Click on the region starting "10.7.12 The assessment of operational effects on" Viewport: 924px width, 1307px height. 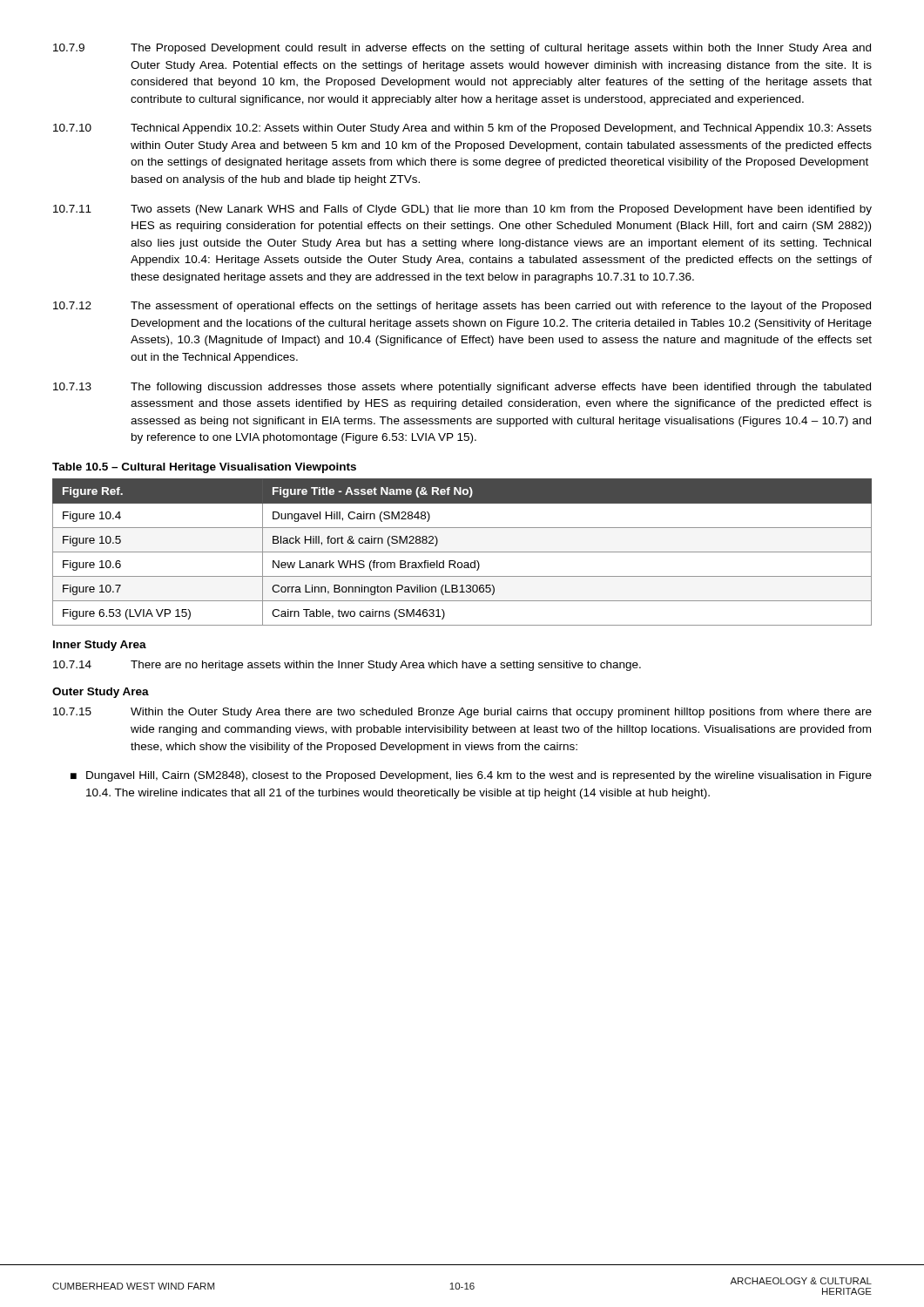tap(462, 331)
